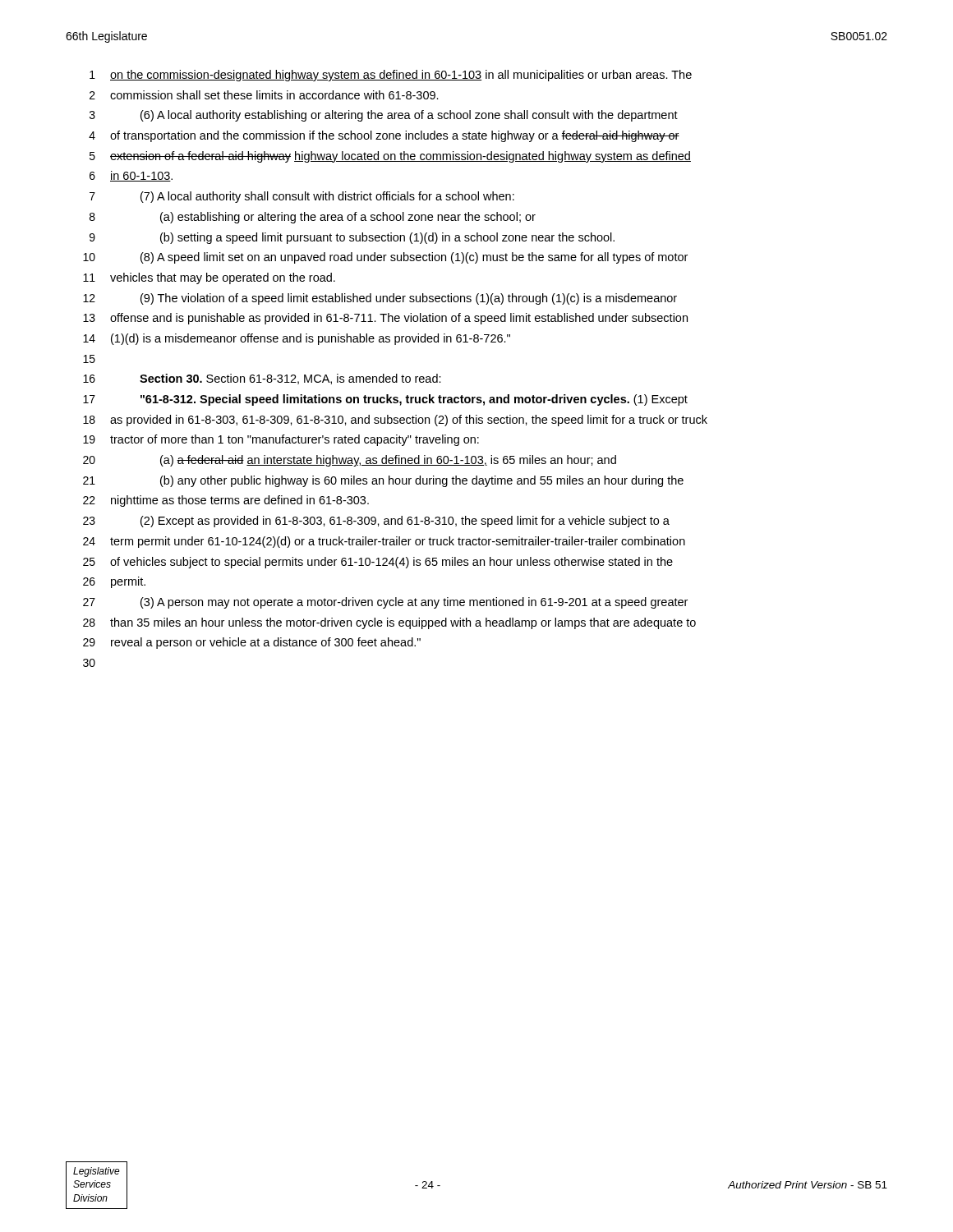Navigate to the text block starting "3 (6) A local authority"

476,116
